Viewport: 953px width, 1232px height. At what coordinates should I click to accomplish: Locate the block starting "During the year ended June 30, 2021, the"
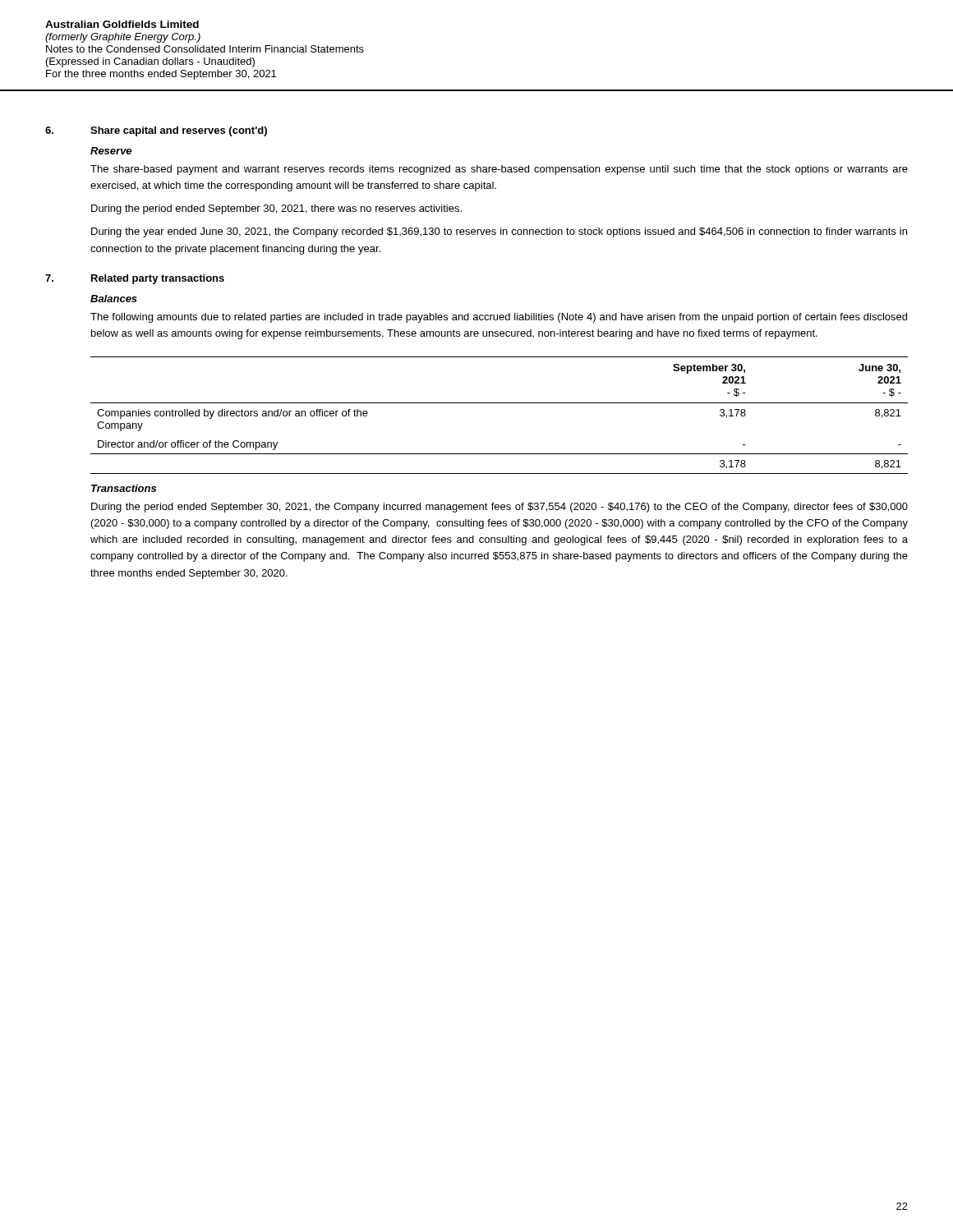499,240
